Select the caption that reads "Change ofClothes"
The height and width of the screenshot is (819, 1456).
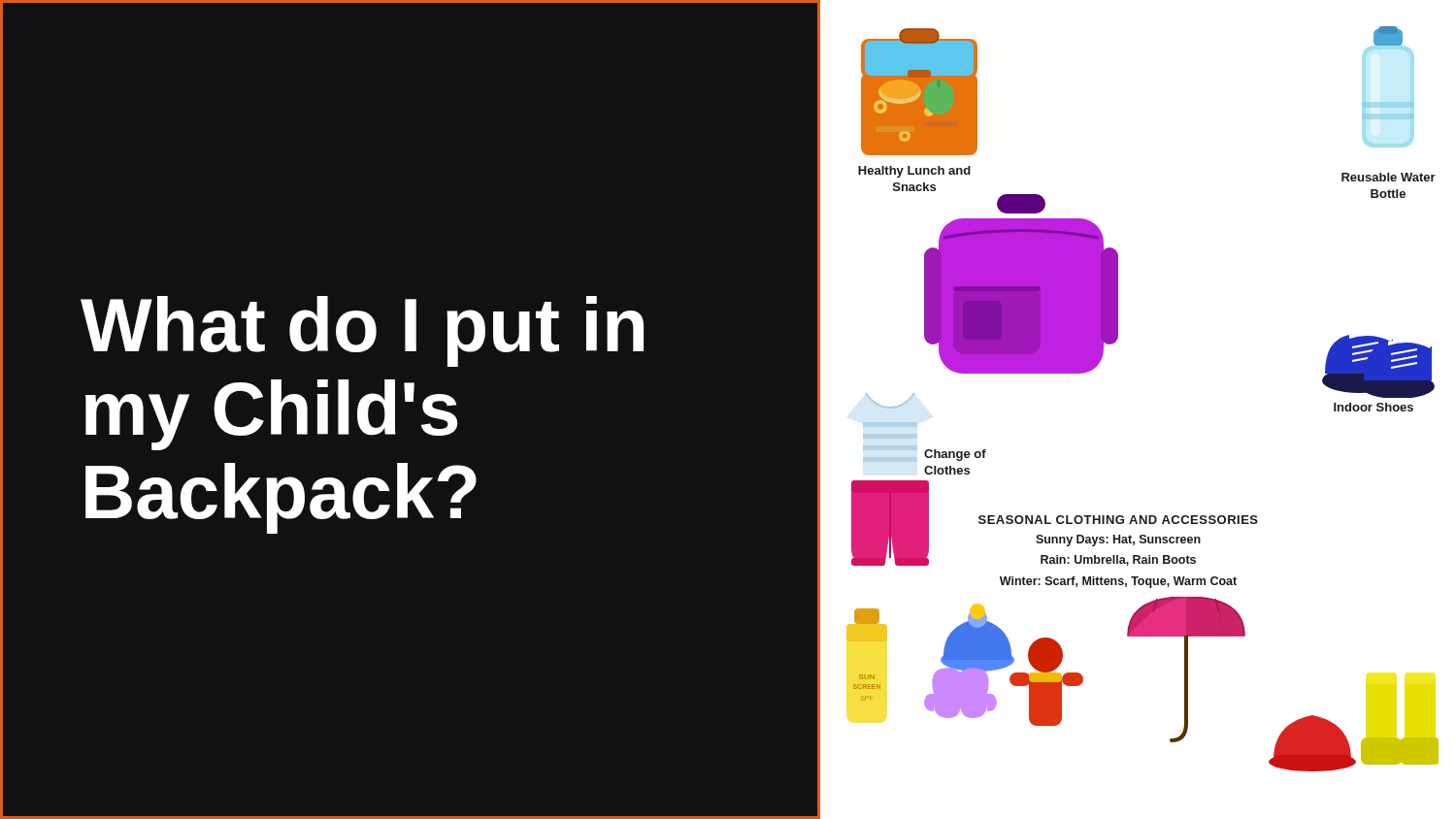955,462
